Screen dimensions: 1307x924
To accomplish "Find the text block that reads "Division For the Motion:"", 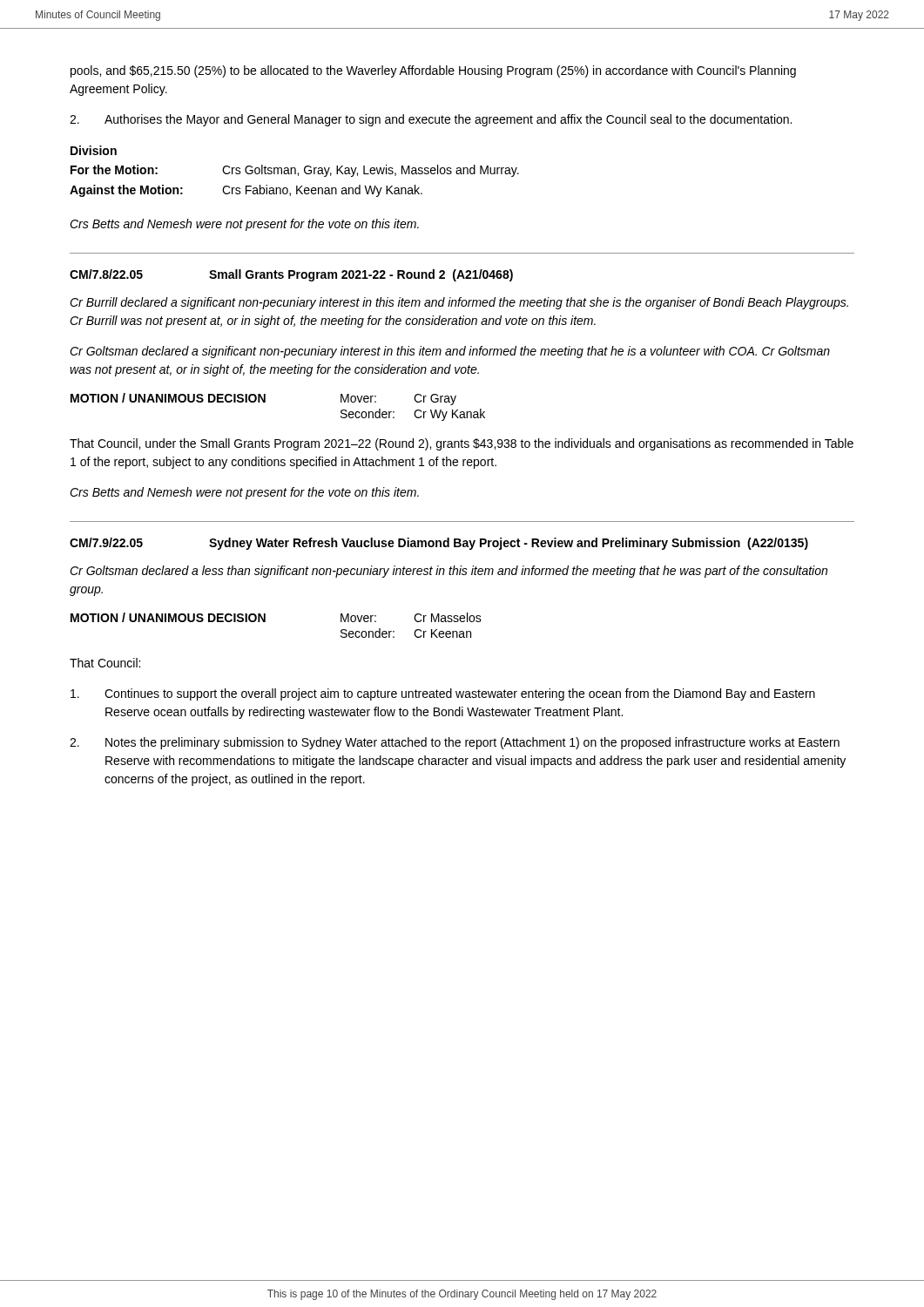I will tap(462, 170).
